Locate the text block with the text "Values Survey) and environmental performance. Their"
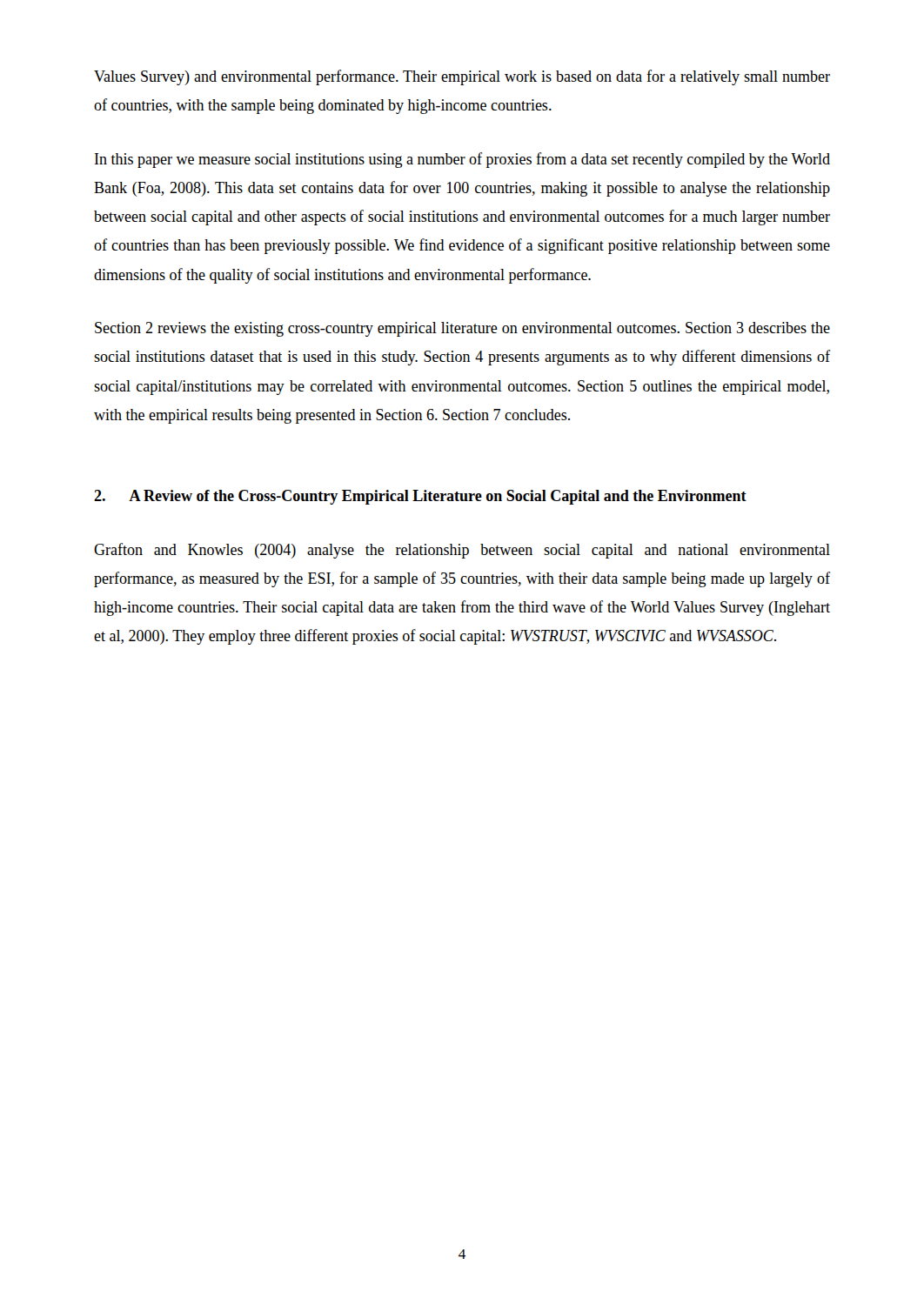Image resolution: width=924 pixels, height=1305 pixels. point(462,92)
